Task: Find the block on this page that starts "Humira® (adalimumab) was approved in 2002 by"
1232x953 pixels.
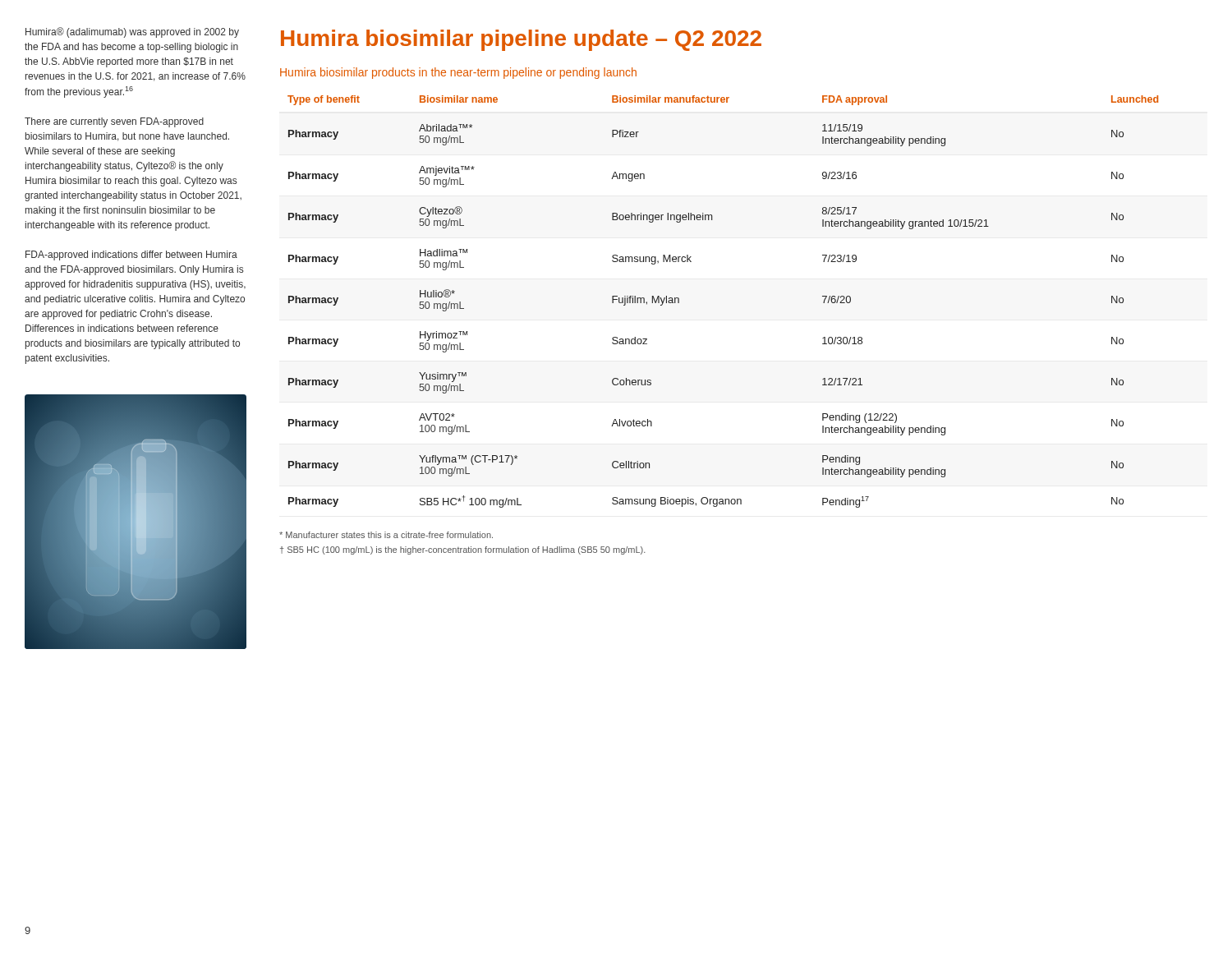Action: tap(135, 62)
